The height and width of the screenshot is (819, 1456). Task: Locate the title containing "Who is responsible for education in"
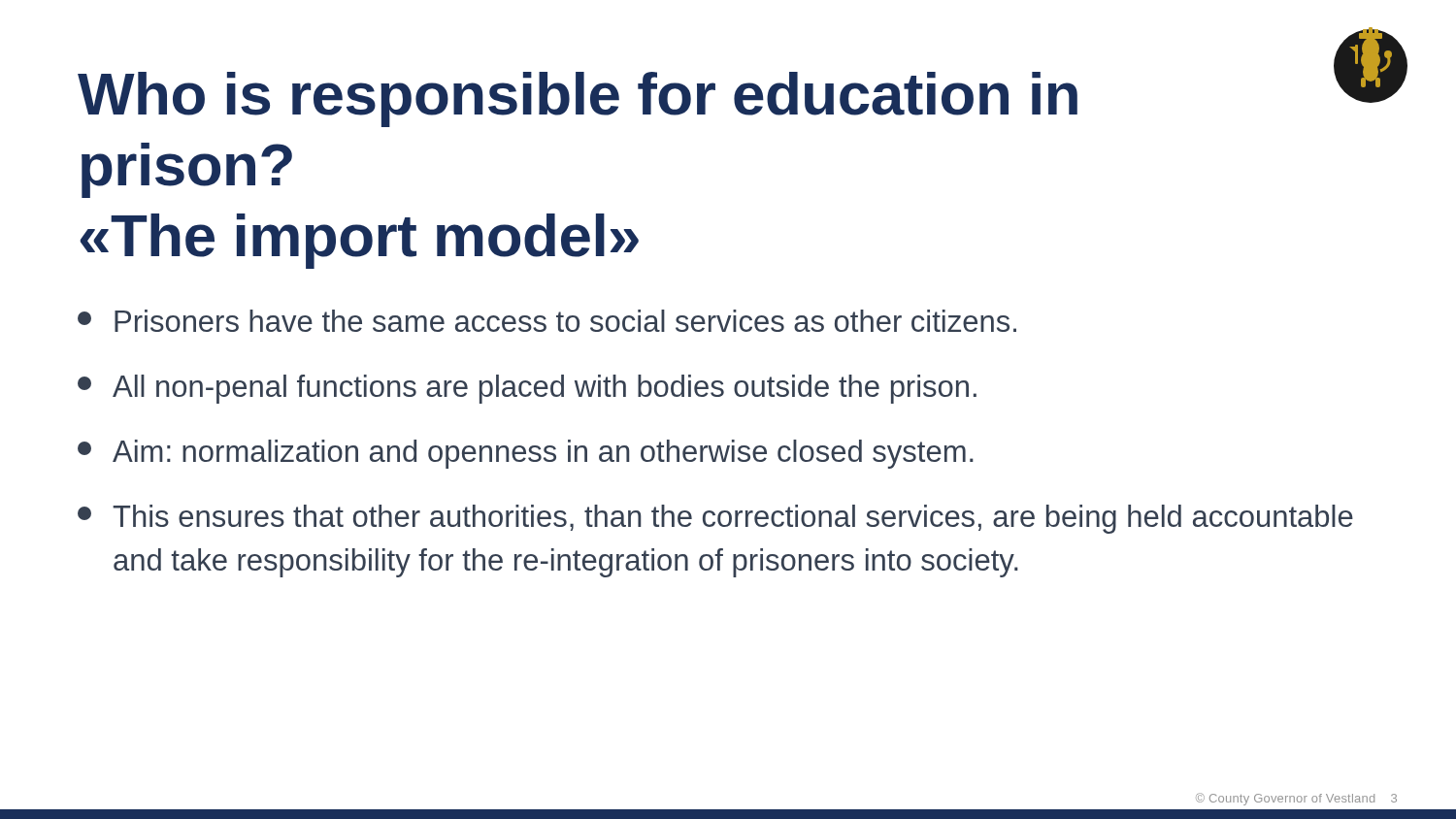[578, 99]
